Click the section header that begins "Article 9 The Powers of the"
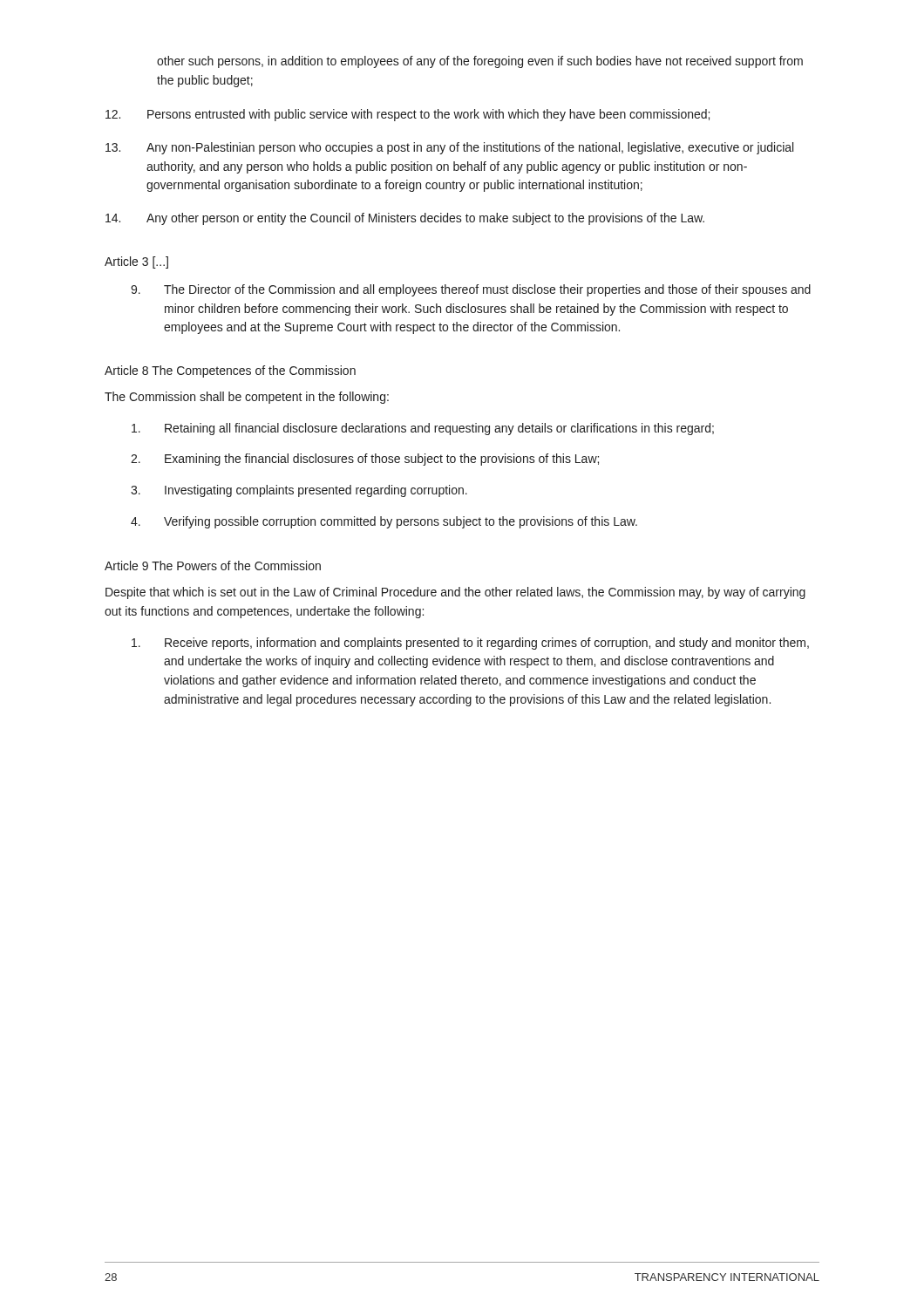This screenshot has height=1308, width=924. point(213,566)
